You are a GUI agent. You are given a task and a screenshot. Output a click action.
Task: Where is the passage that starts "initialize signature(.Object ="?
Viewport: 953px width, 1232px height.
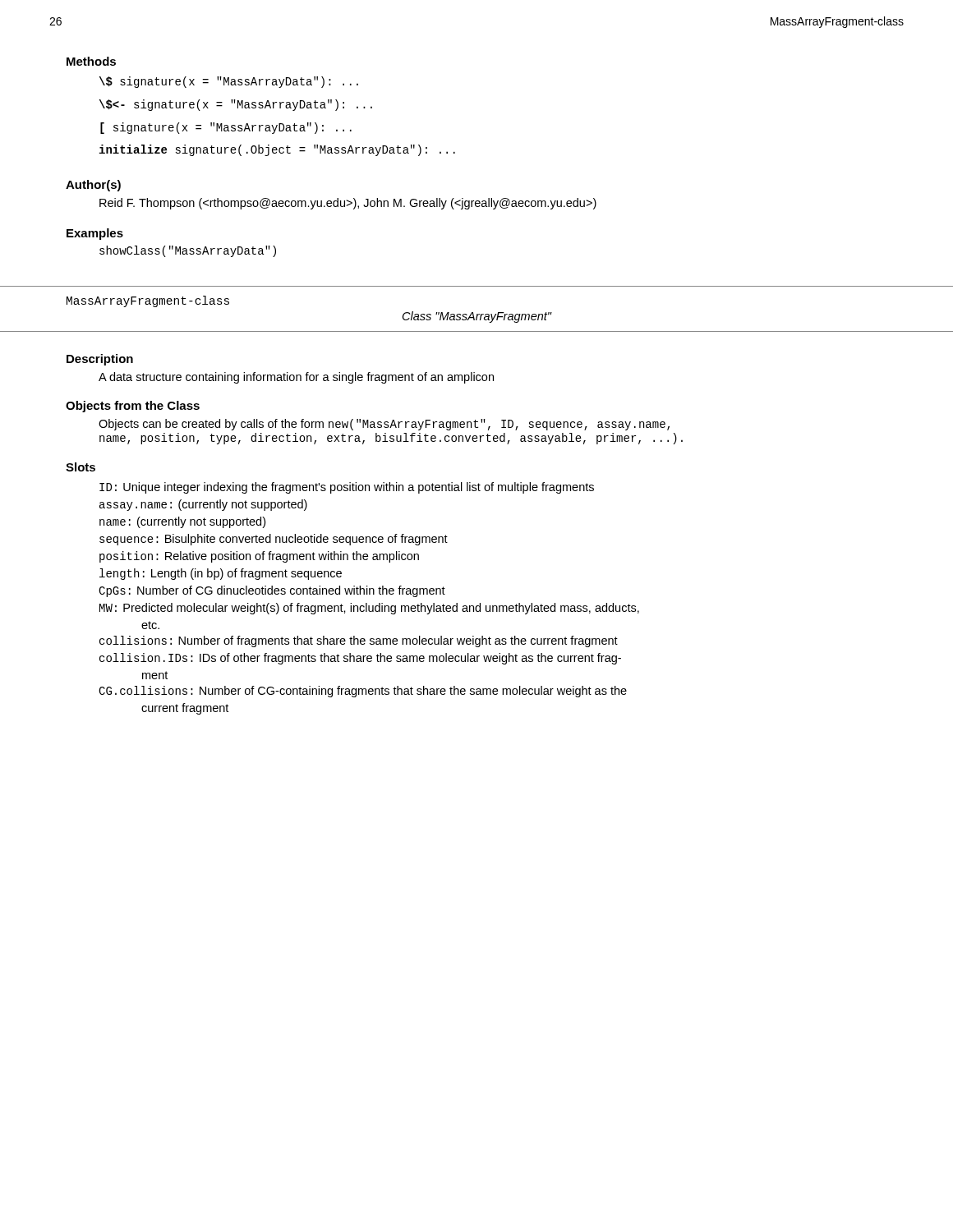tap(278, 151)
